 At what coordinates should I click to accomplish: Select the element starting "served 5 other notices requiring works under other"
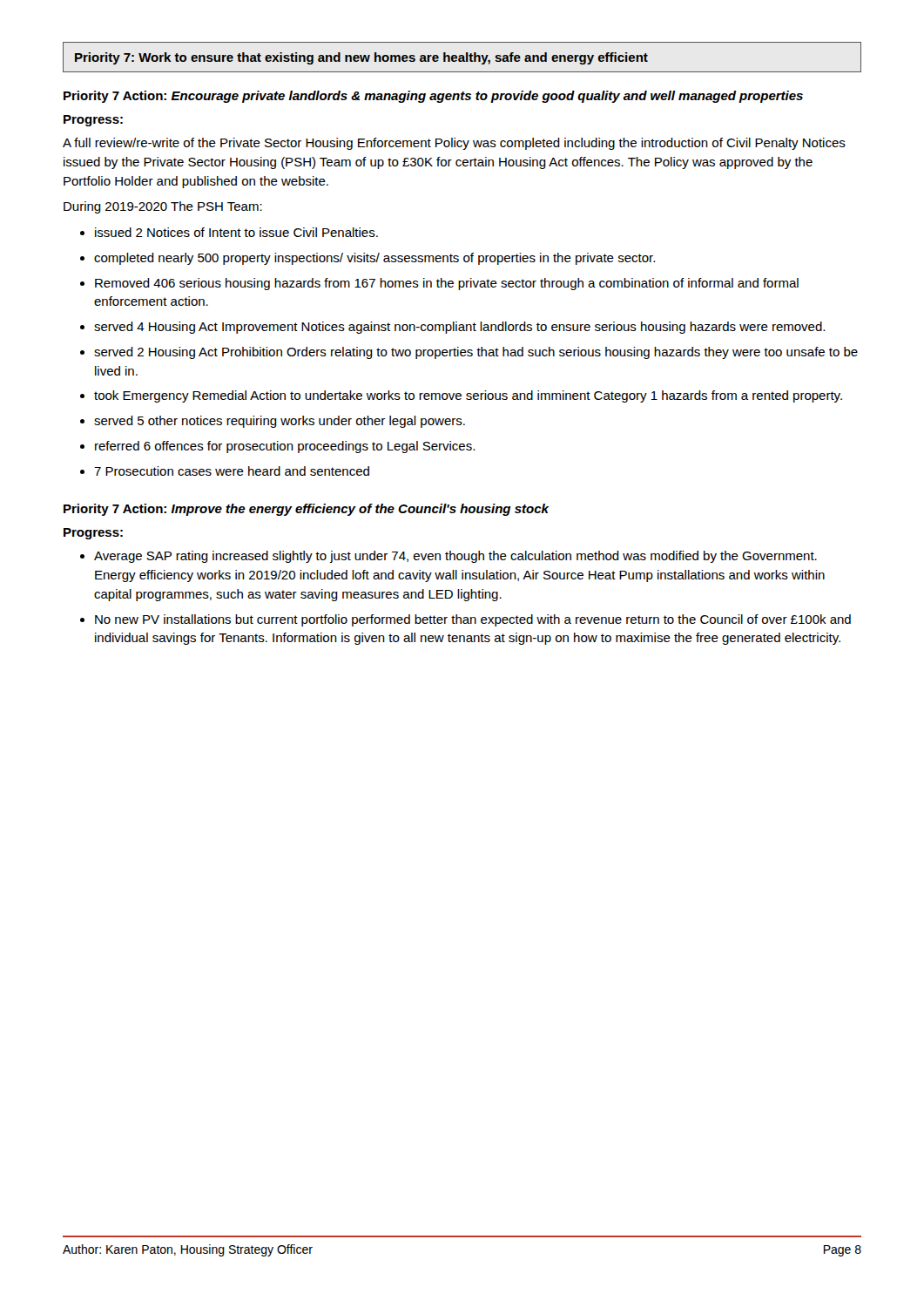point(280,420)
